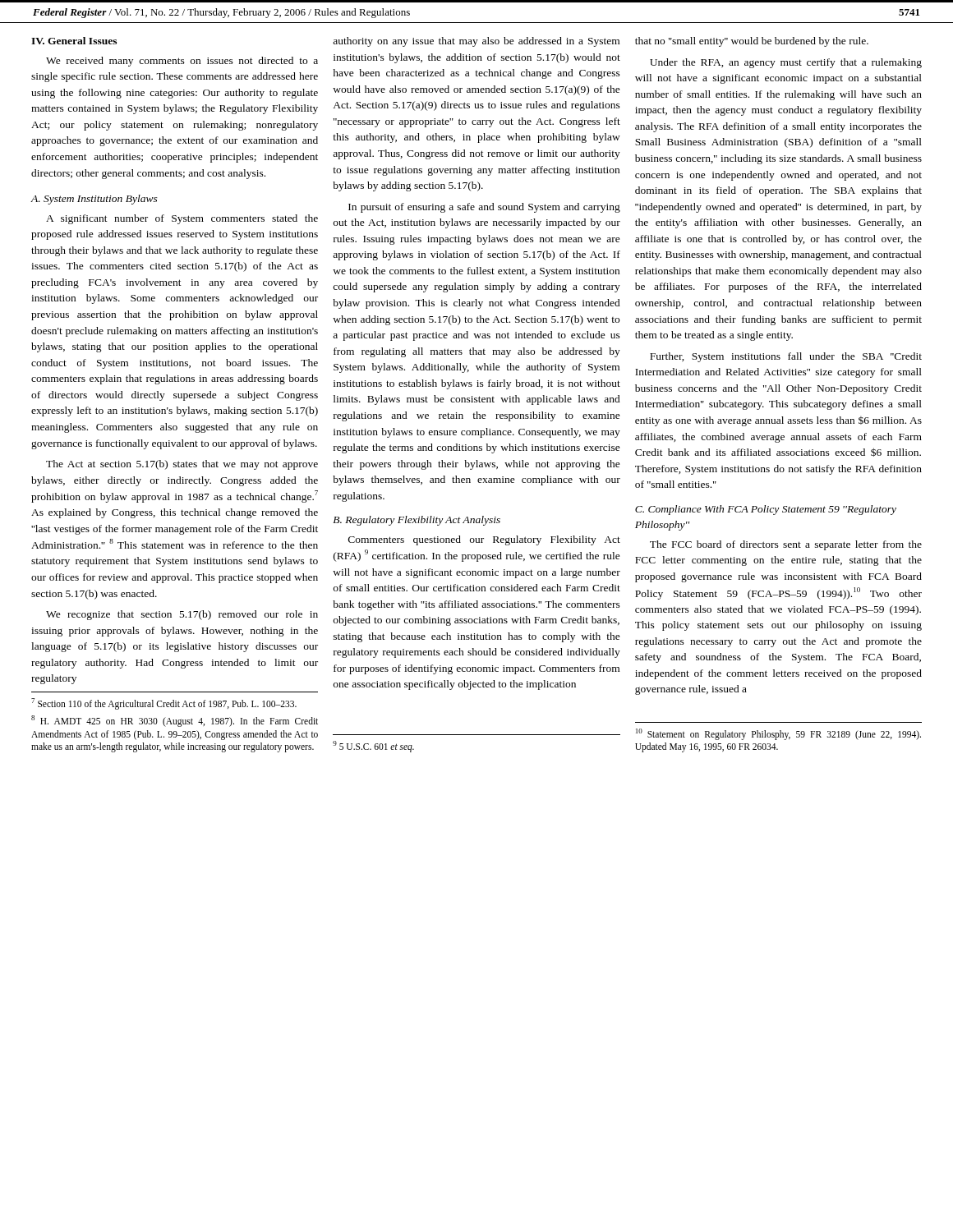
Task: Navigate to the passage starting "We received many comments on issues not directed"
Action: point(175,116)
